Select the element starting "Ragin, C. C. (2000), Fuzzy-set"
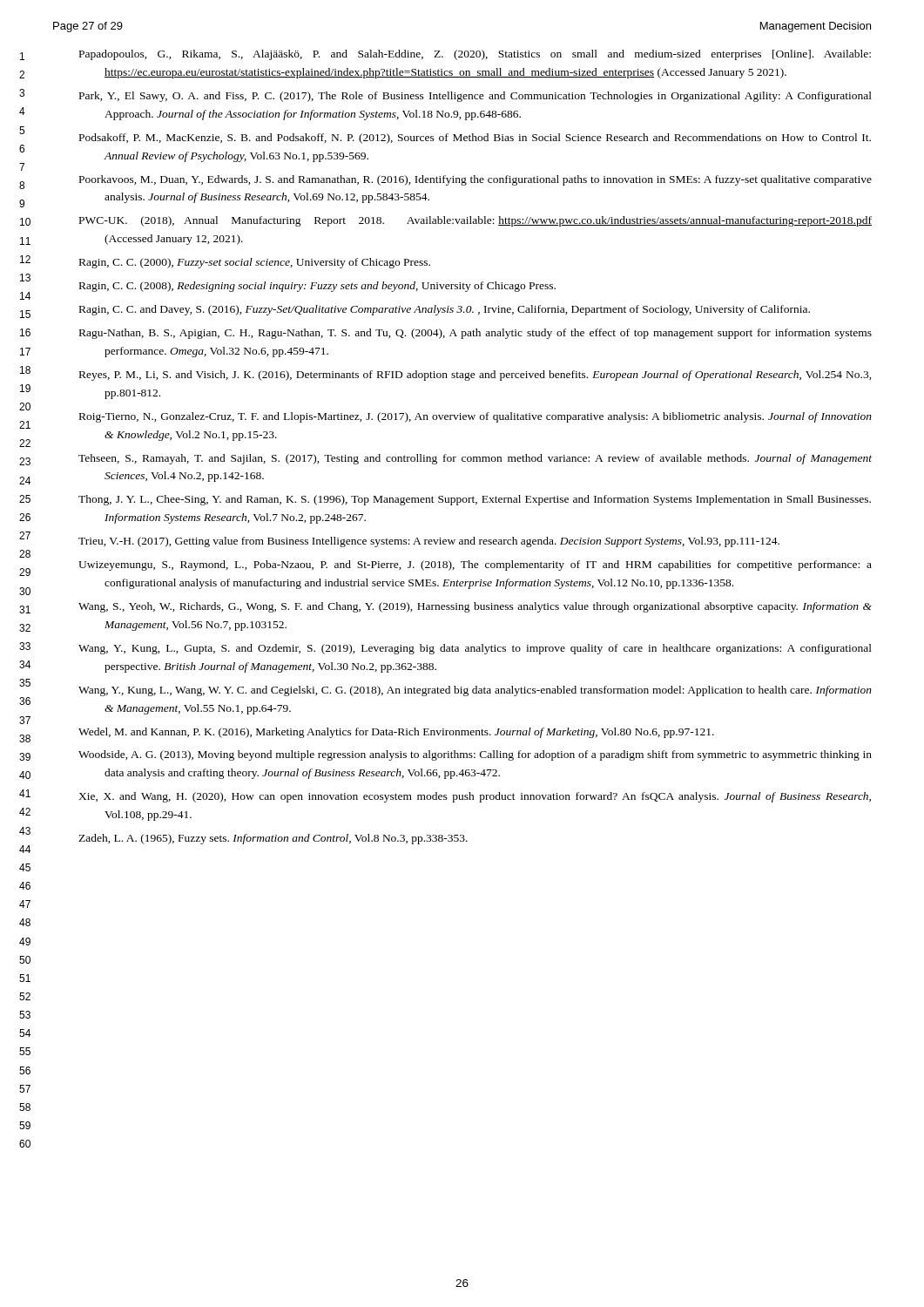This screenshot has width=924, height=1307. pos(255,262)
